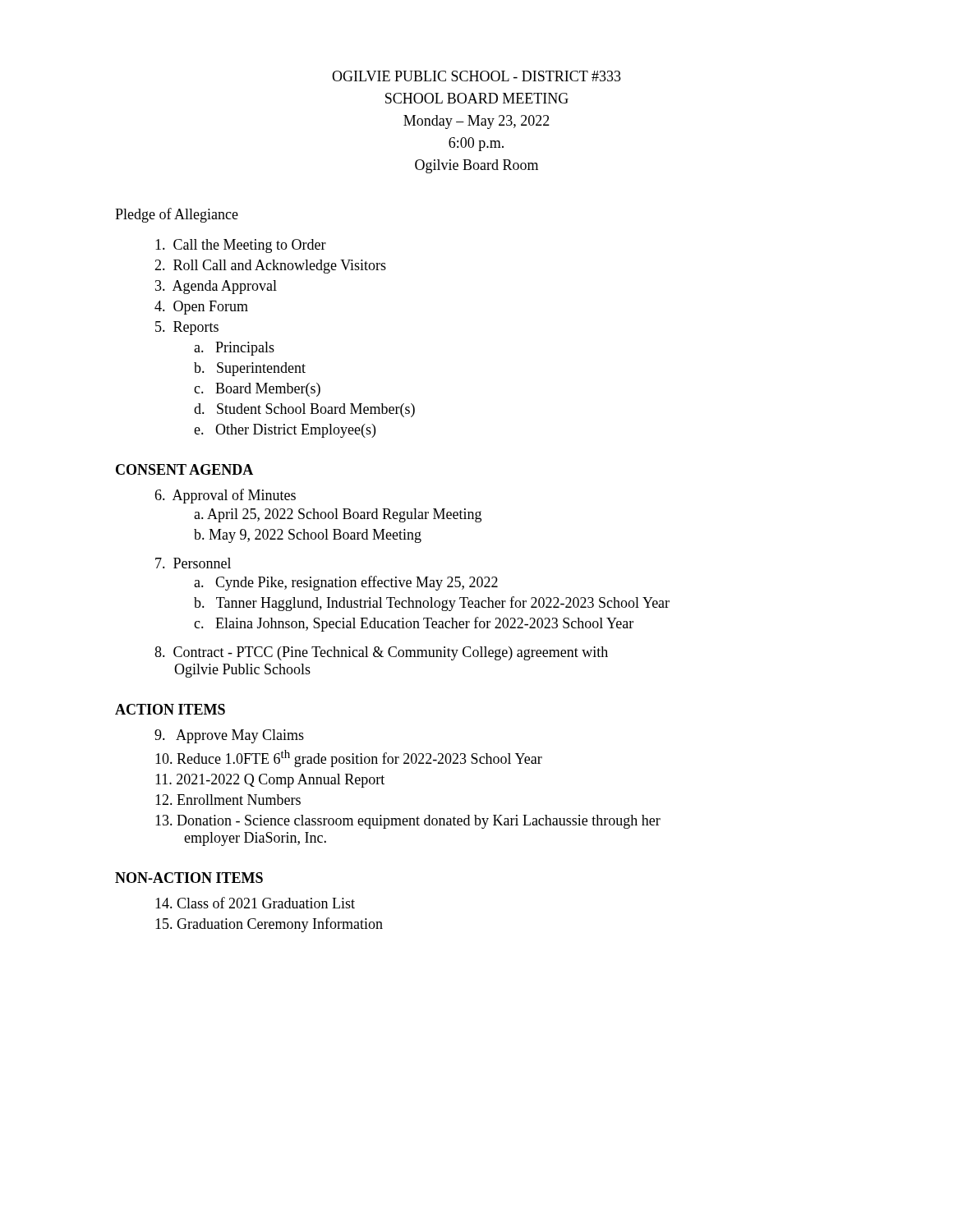Locate the text "ACTION ITEMS"
This screenshot has width=953, height=1232.
point(170,710)
